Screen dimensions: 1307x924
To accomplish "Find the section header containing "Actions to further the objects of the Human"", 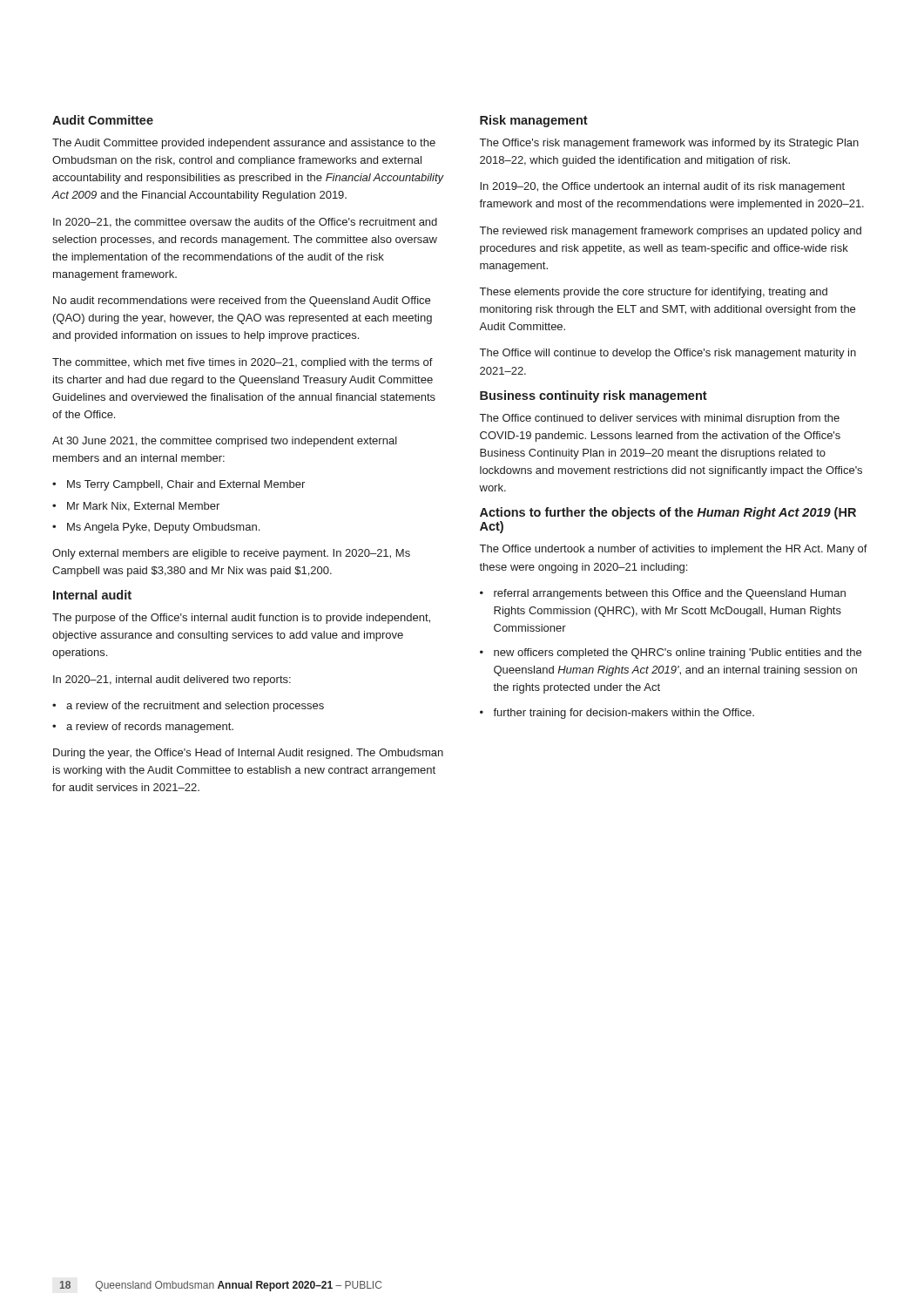I will click(x=668, y=520).
